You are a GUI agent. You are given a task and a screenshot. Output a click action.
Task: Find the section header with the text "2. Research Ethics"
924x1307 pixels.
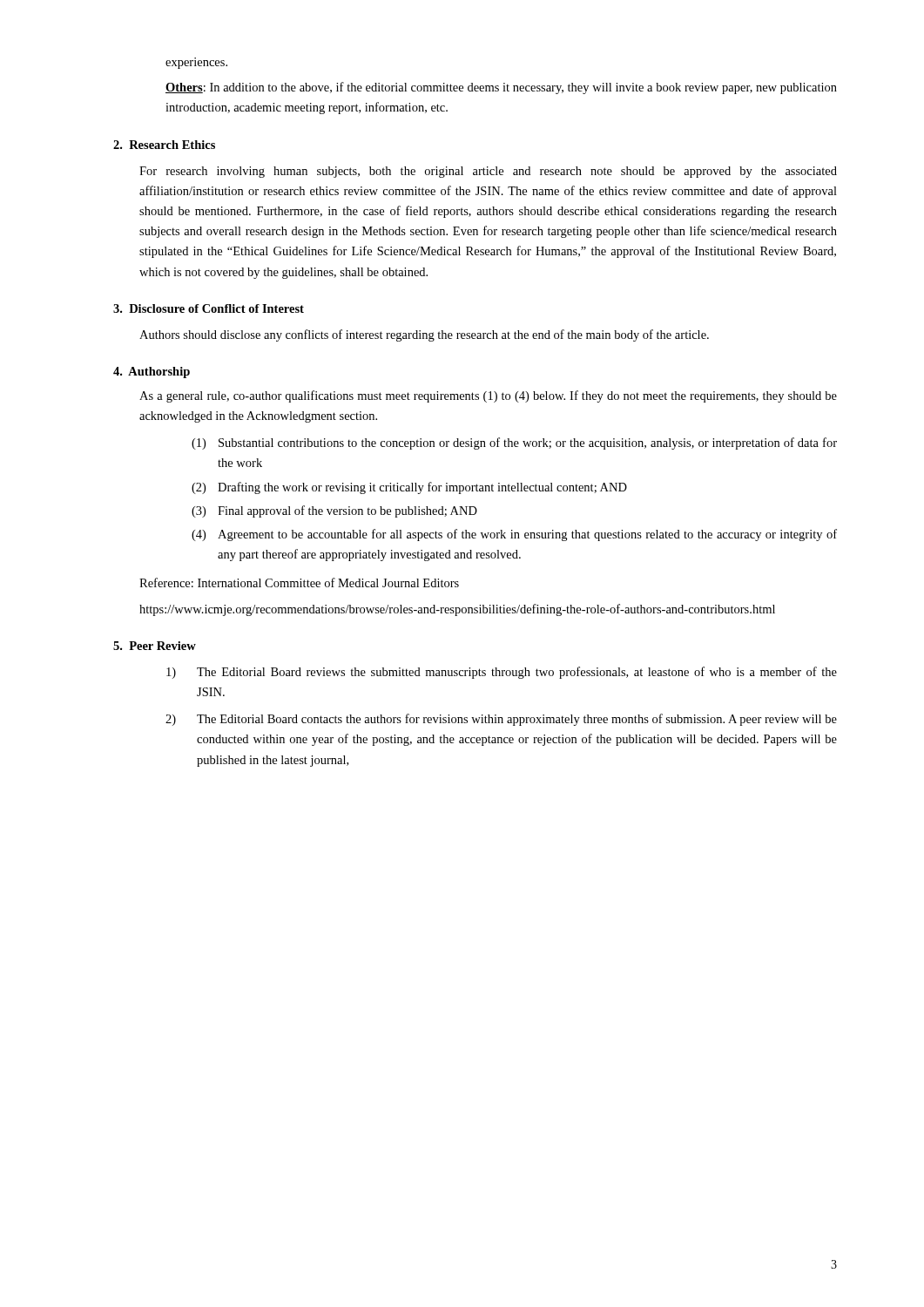click(164, 144)
